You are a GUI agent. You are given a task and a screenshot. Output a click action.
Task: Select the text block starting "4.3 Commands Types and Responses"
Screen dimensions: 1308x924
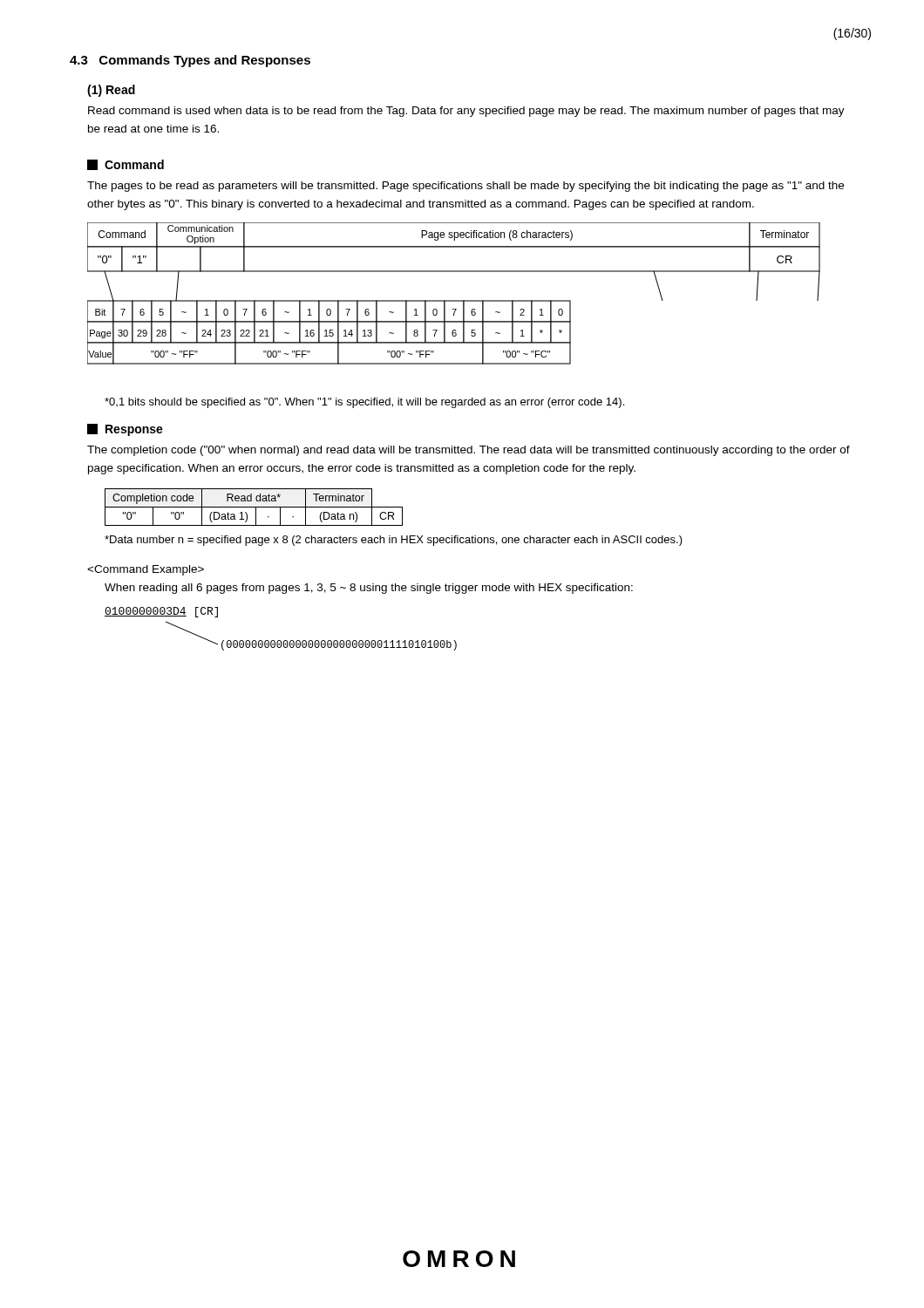click(x=190, y=60)
